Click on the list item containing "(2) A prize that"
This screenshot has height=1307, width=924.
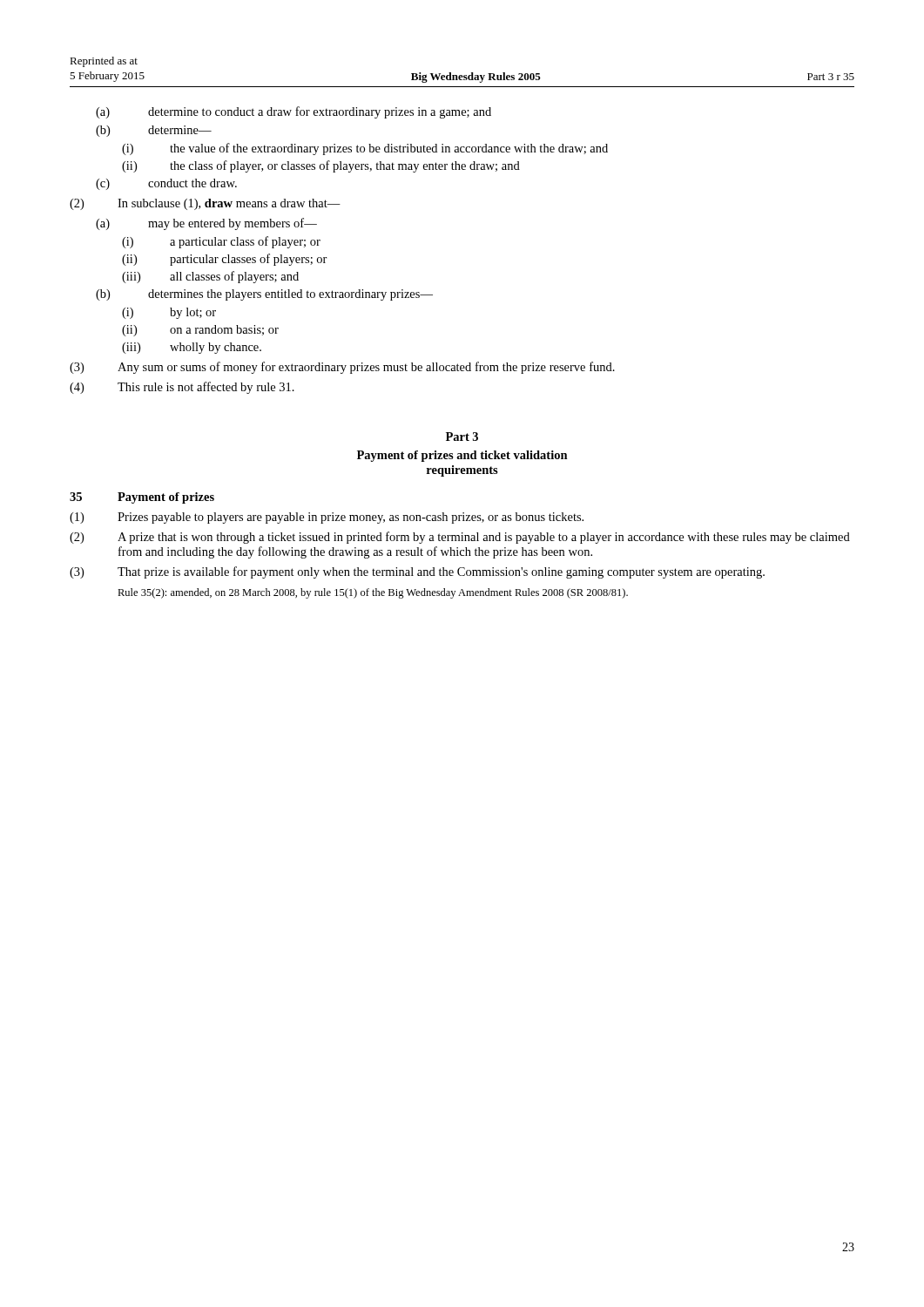(462, 545)
